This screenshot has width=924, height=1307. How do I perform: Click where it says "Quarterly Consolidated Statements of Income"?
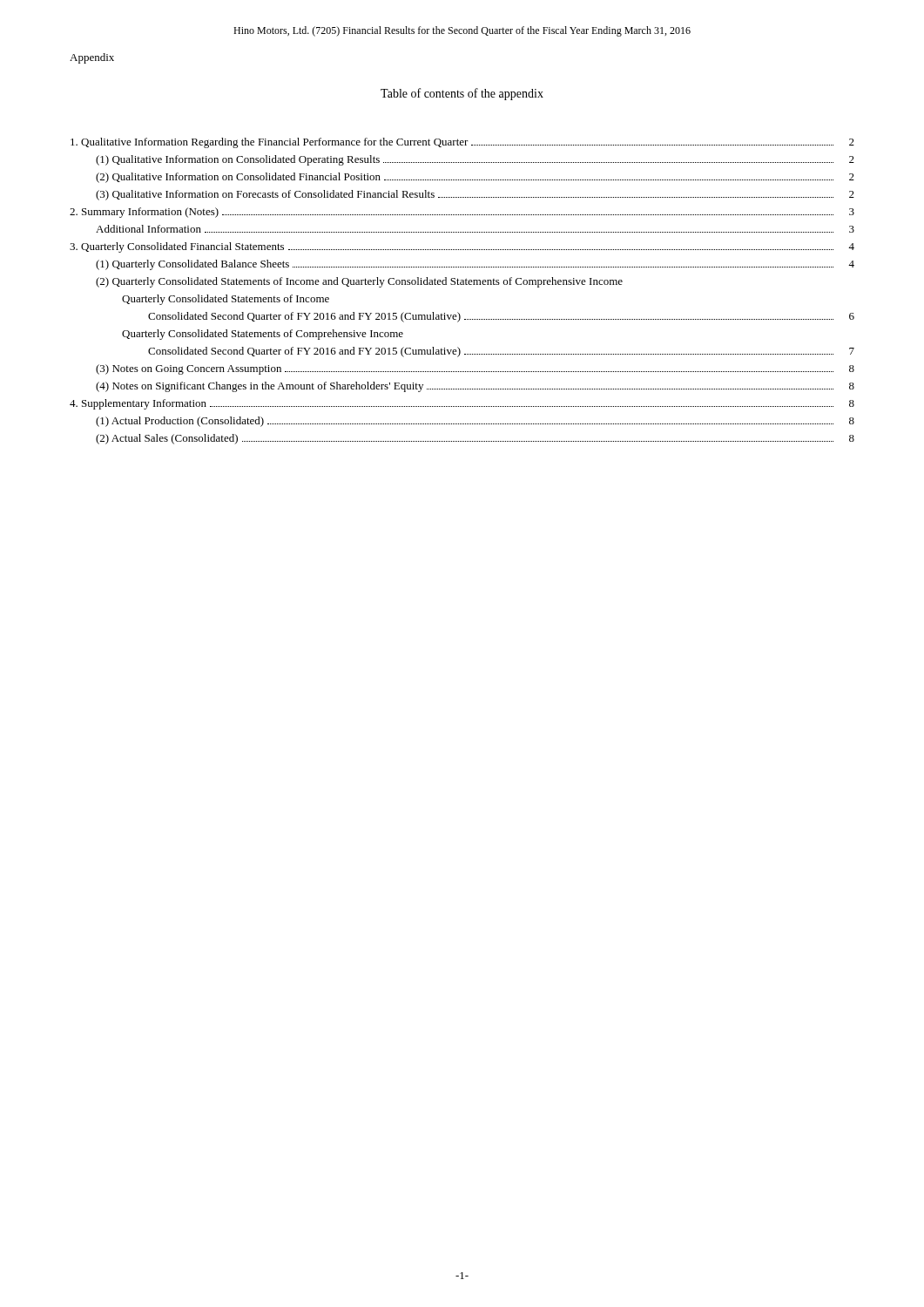(226, 298)
